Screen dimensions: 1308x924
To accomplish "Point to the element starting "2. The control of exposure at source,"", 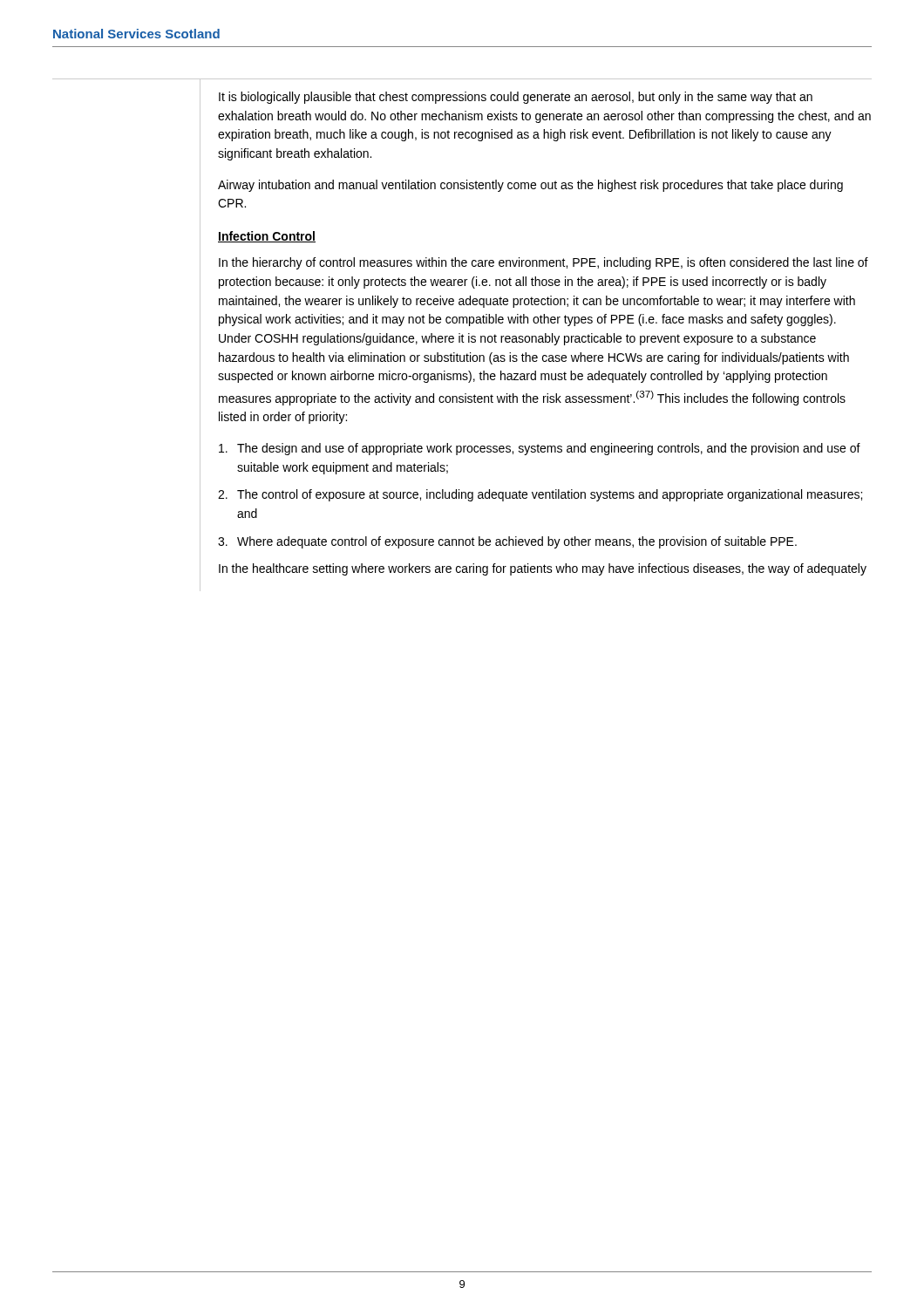I will click(x=545, y=505).
